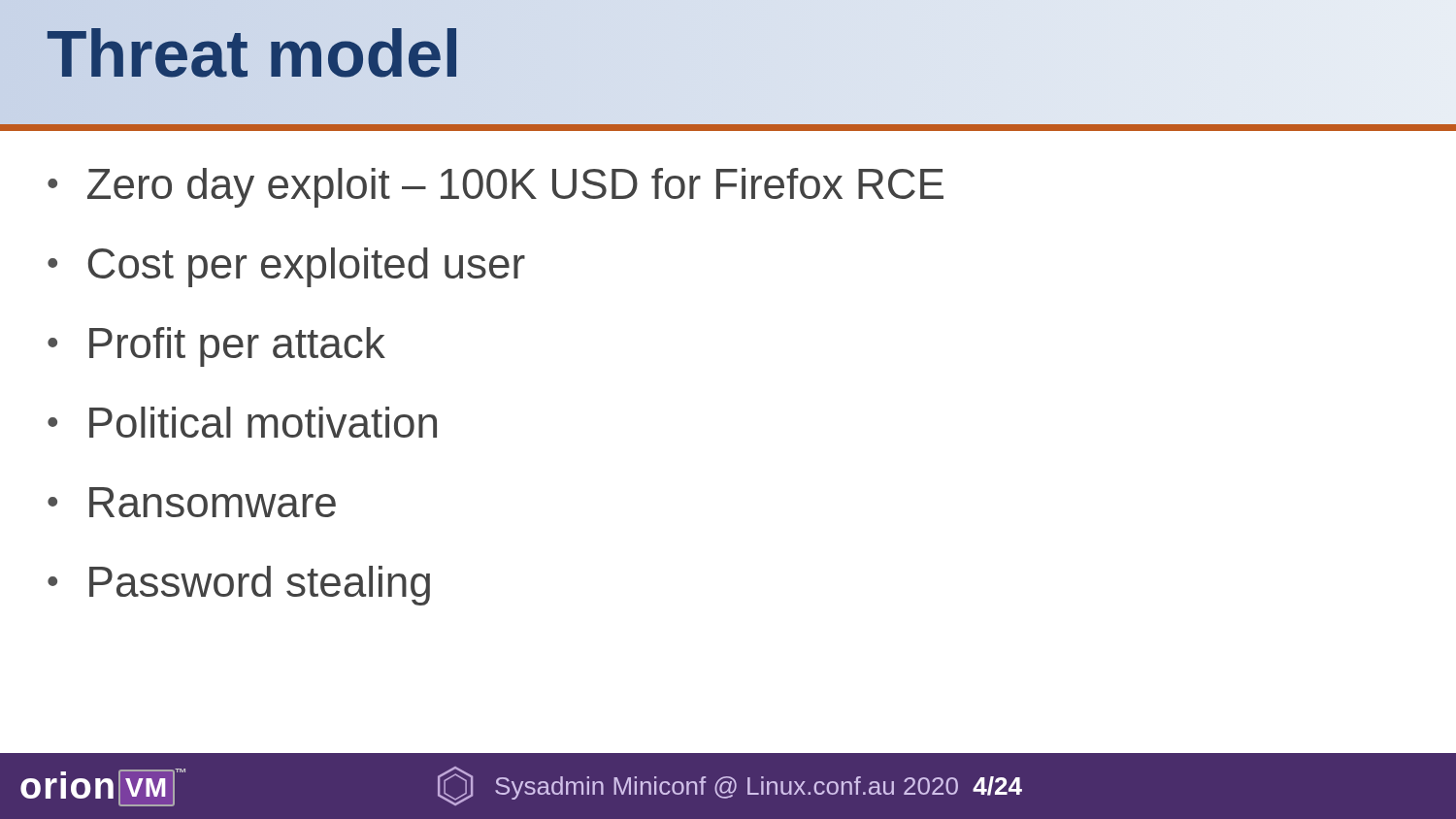Viewport: 1456px width, 819px height.
Task: Click on the block starting "• Cost per exploited user"
Action: click(x=286, y=263)
